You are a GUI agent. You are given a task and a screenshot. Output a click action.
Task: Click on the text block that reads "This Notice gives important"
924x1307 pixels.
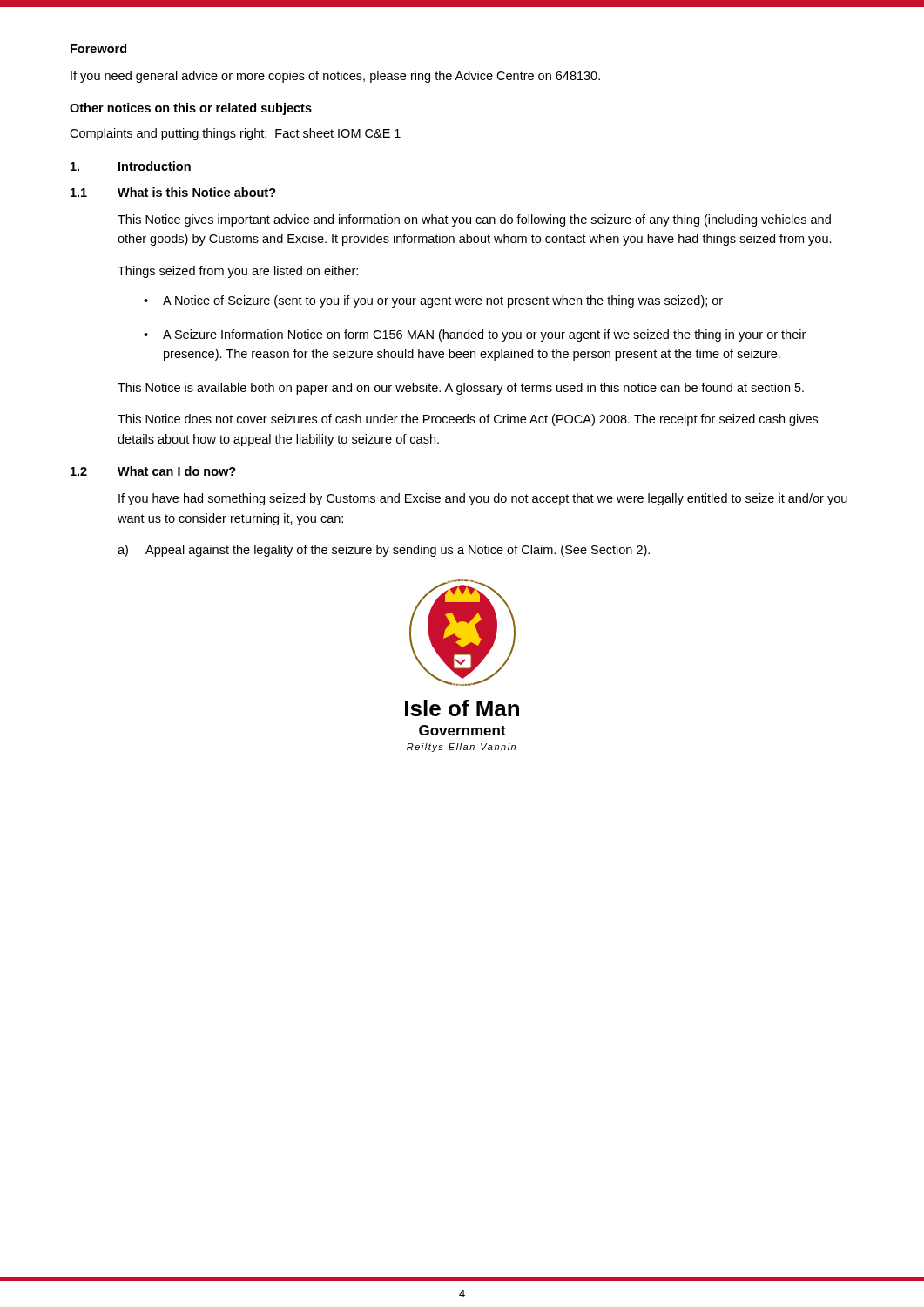(x=475, y=229)
